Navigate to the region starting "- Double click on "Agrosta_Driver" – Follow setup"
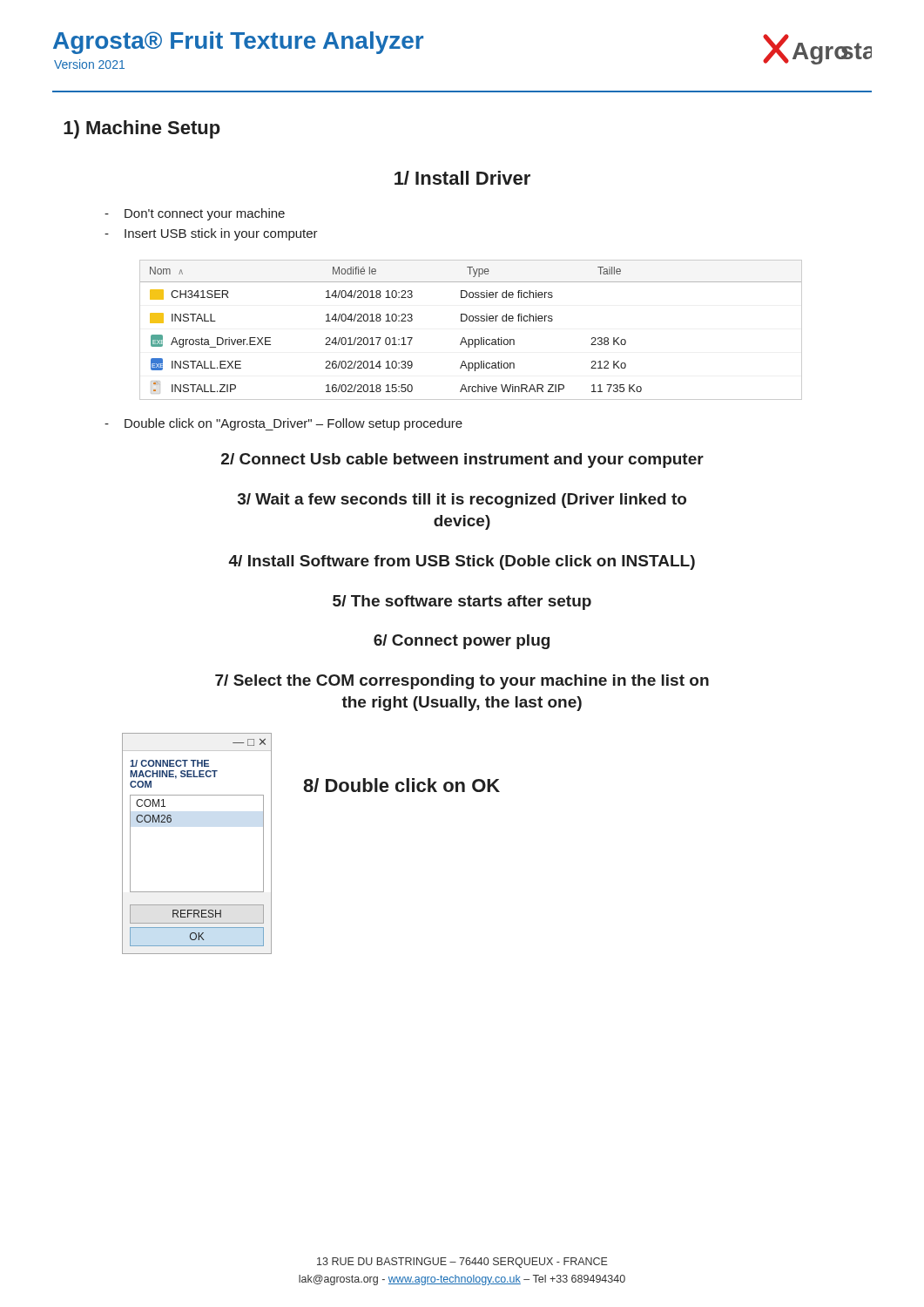 click(x=284, y=423)
